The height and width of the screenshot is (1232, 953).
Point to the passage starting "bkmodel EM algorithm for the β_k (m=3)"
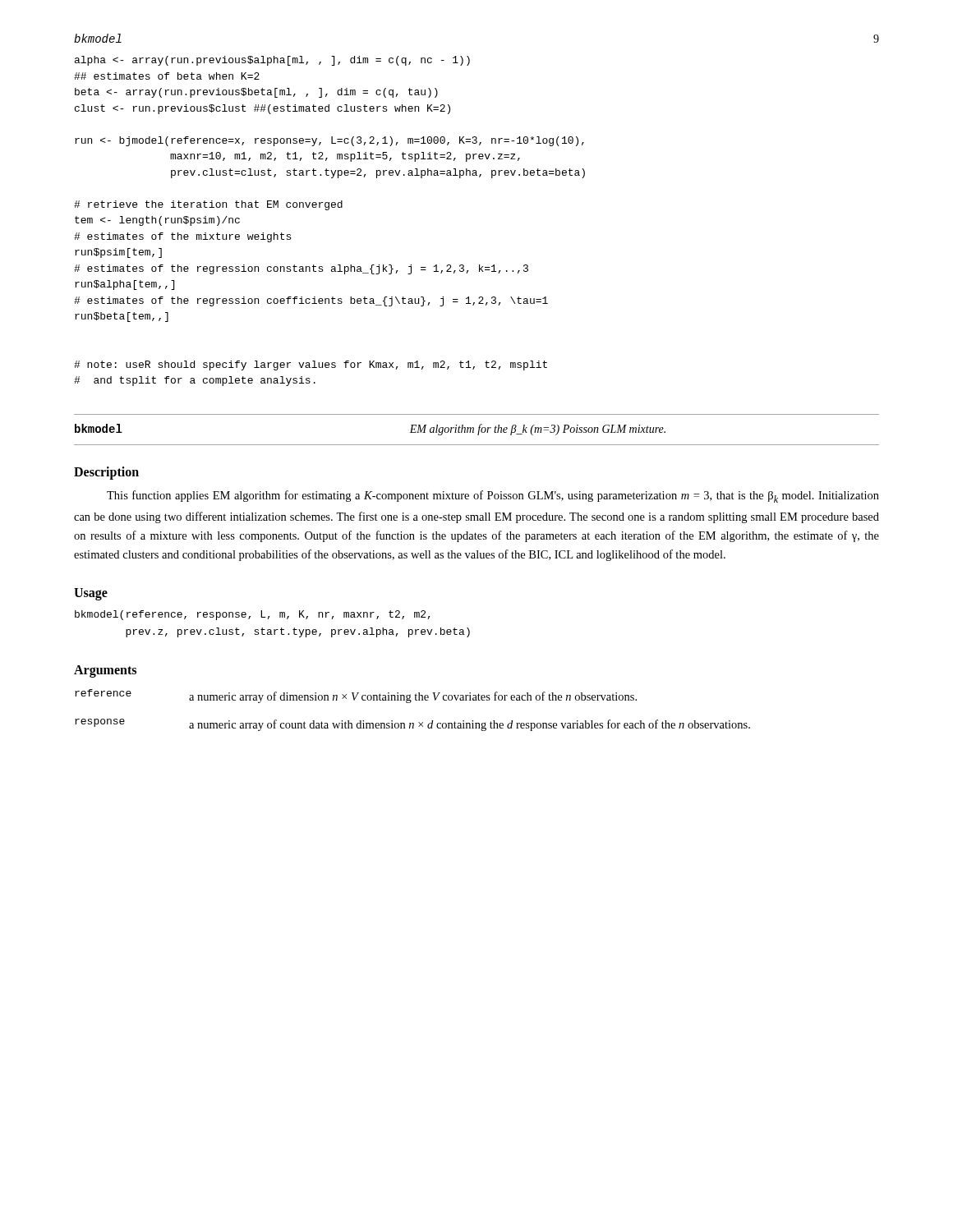tap(476, 429)
